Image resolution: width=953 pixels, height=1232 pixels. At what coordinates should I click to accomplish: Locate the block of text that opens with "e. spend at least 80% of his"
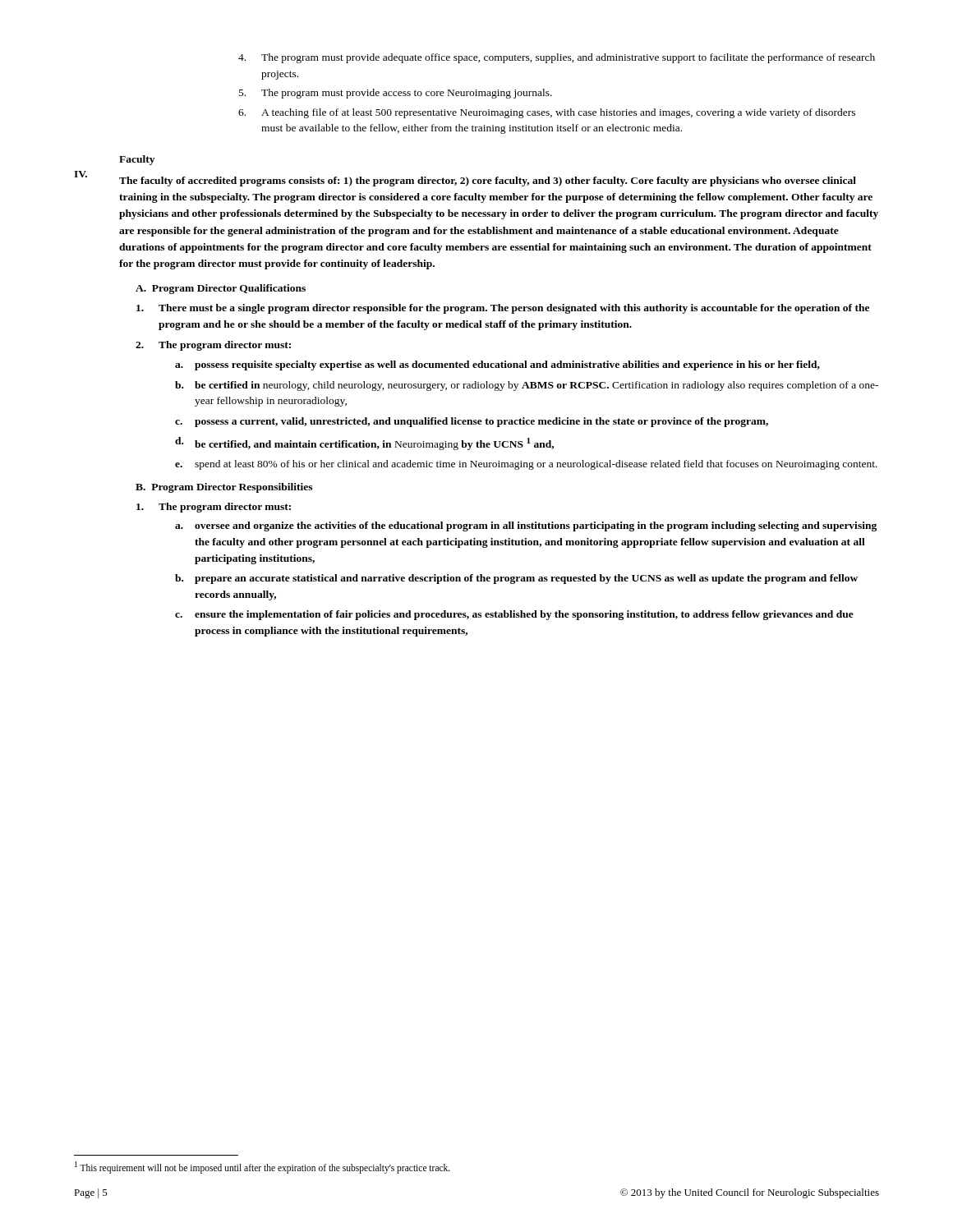(527, 464)
